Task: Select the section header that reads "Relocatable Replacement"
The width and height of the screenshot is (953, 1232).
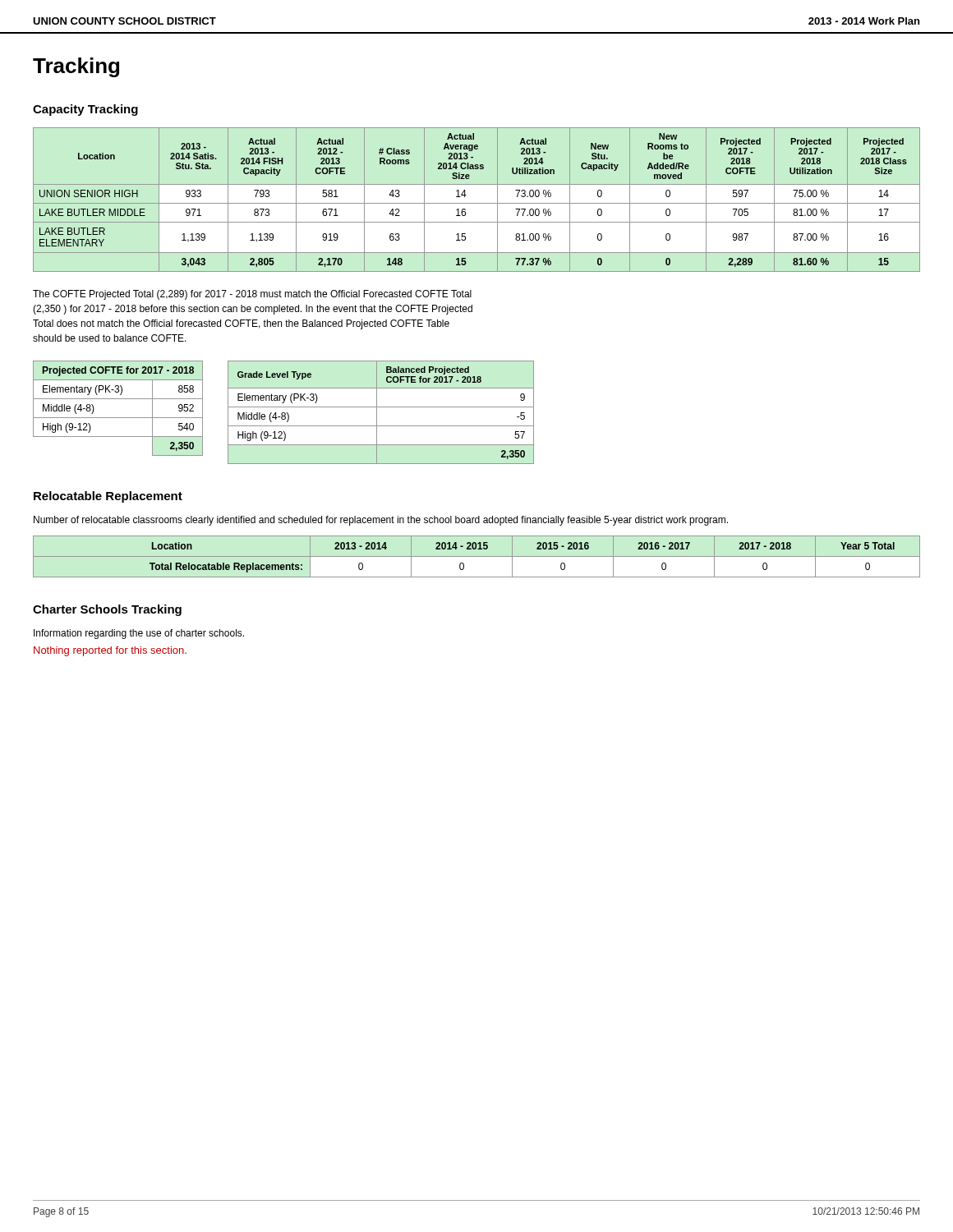Action: (x=108, y=497)
